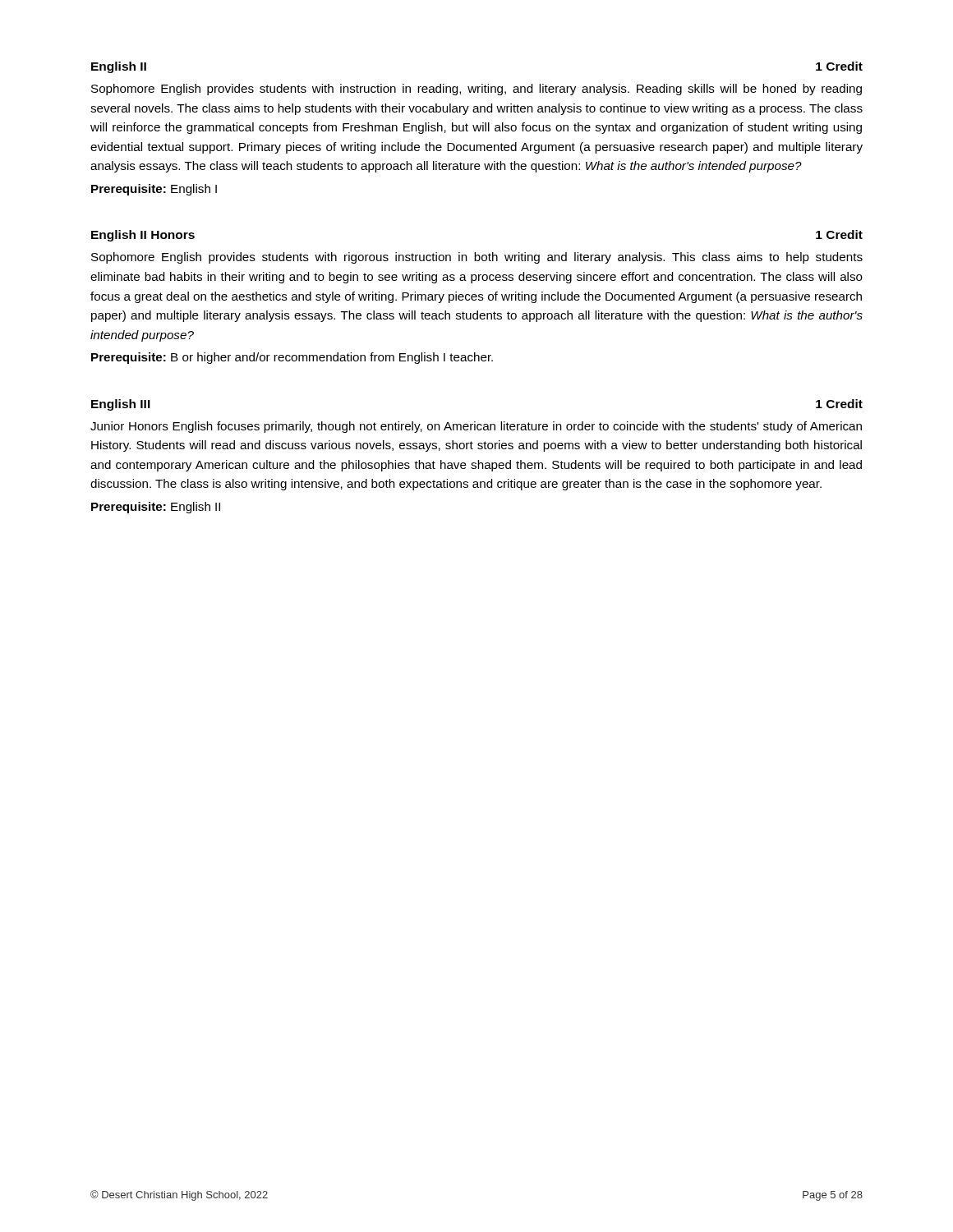Find the block on this page that starts "Junior Honors English"
Viewport: 953px width, 1232px height.
point(476,455)
